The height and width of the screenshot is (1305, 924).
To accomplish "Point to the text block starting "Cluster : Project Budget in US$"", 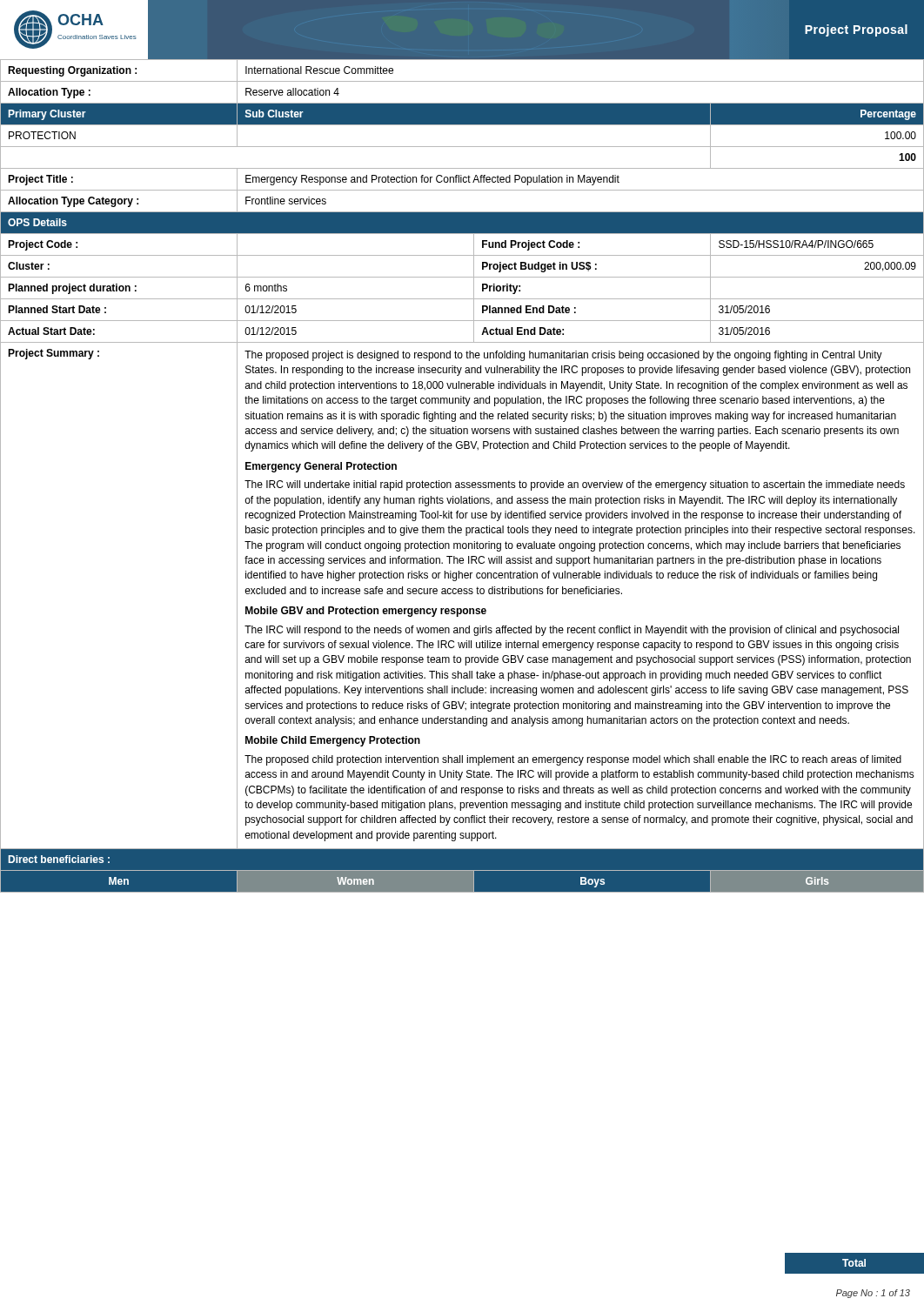I will [462, 266].
